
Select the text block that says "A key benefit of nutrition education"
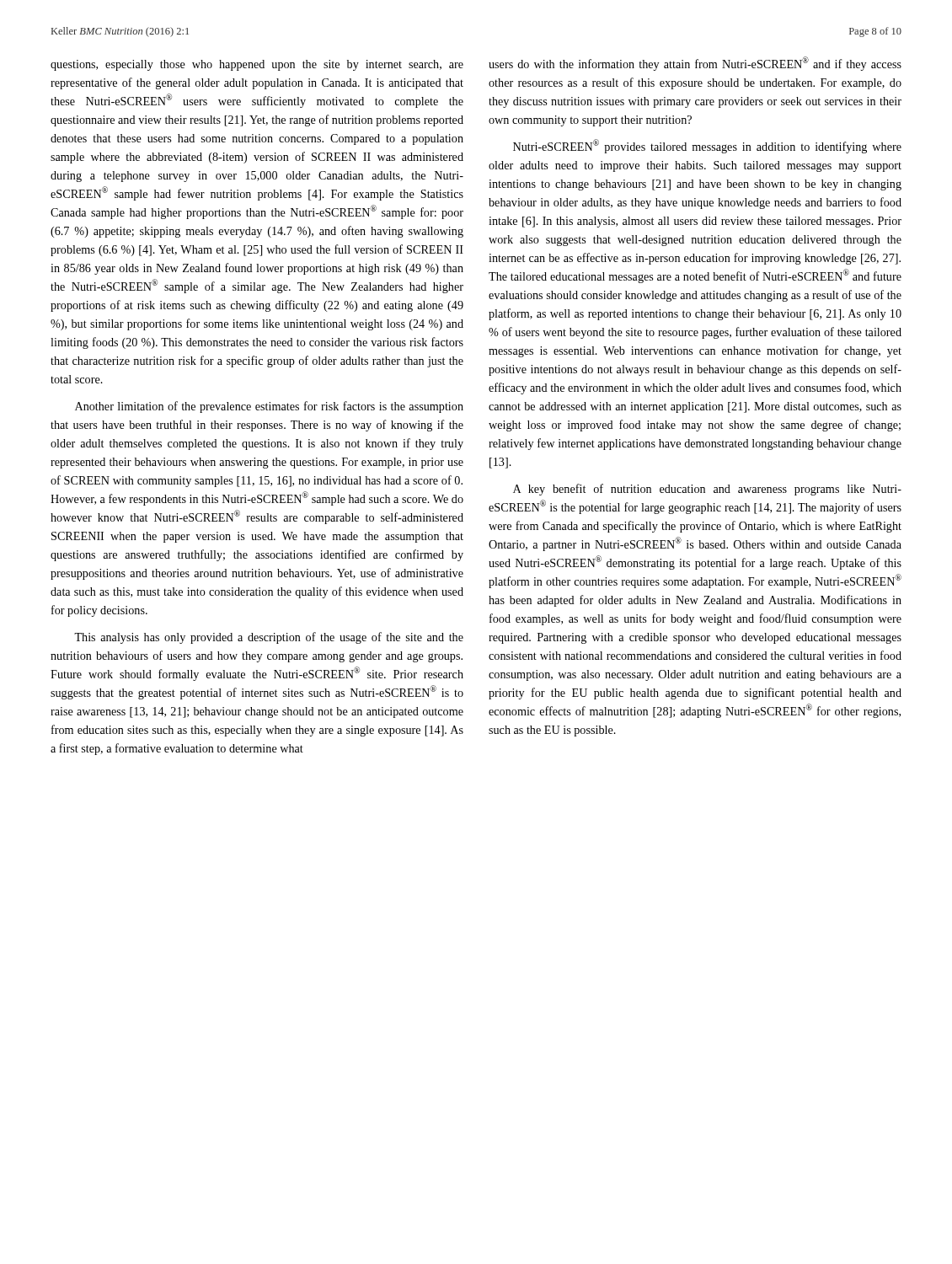click(x=695, y=609)
